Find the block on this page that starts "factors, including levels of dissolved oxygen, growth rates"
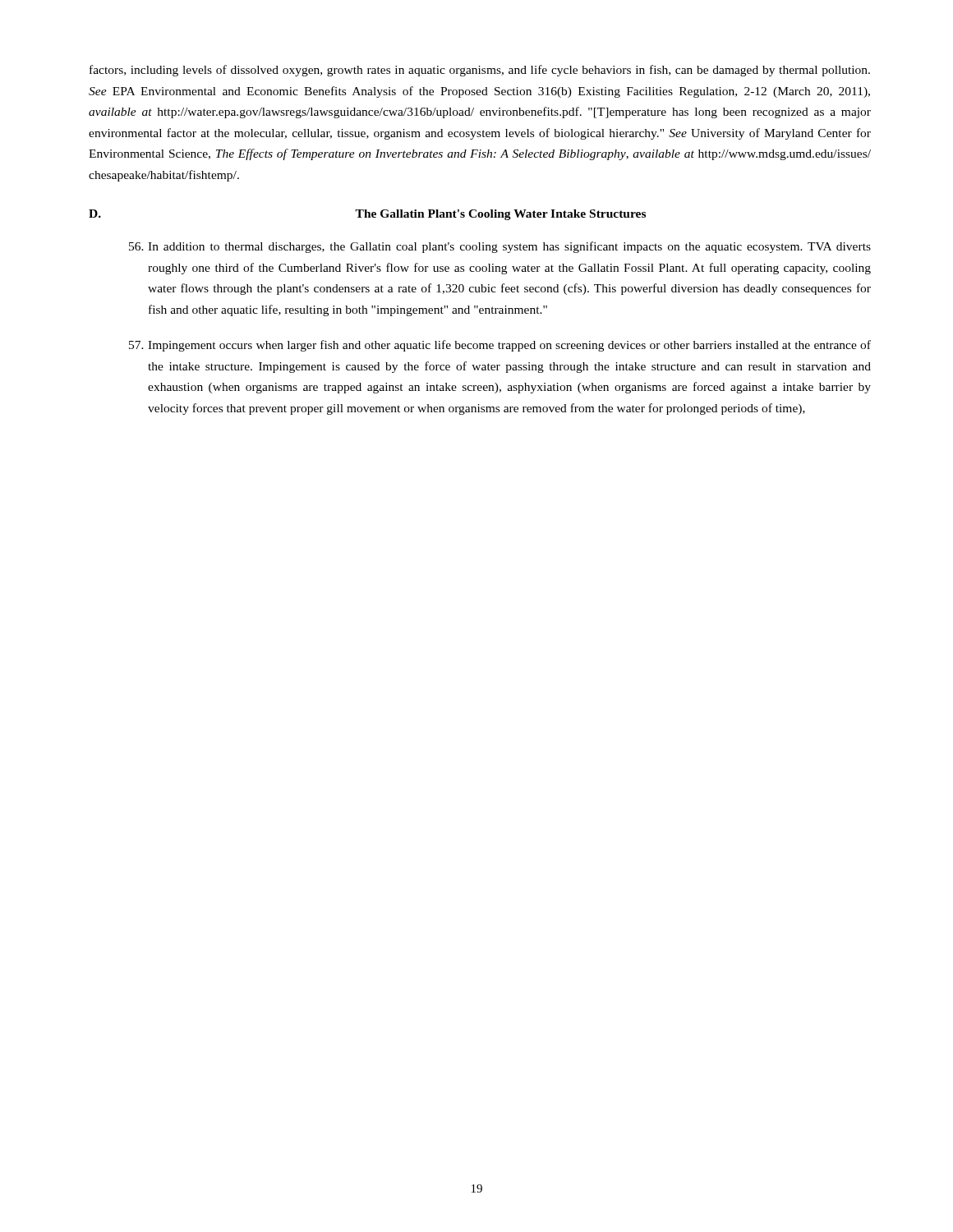Image resolution: width=953 pixels, height=1232 pixels. point(480,122)
